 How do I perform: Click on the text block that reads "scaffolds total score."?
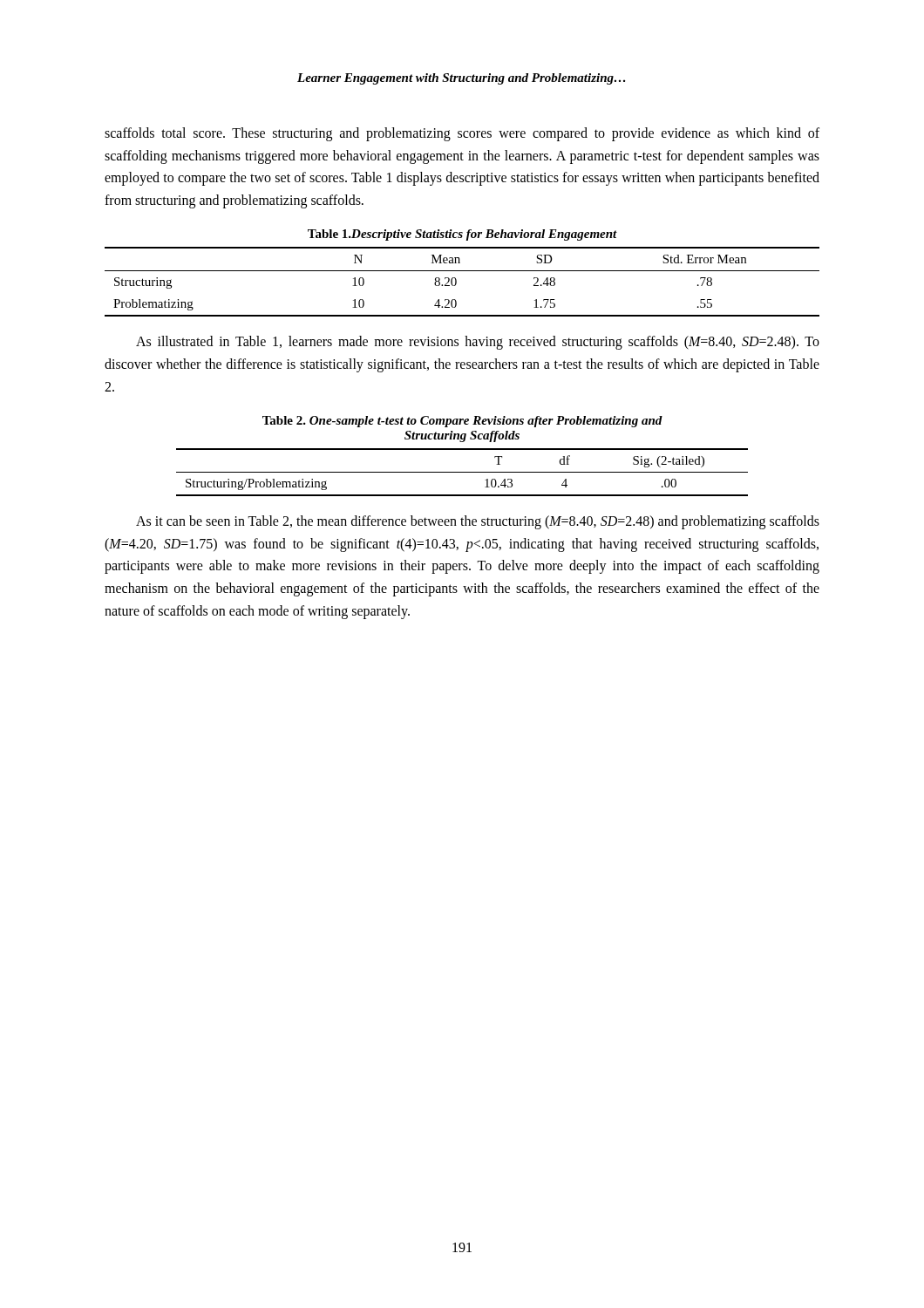[x=462, y=166]
